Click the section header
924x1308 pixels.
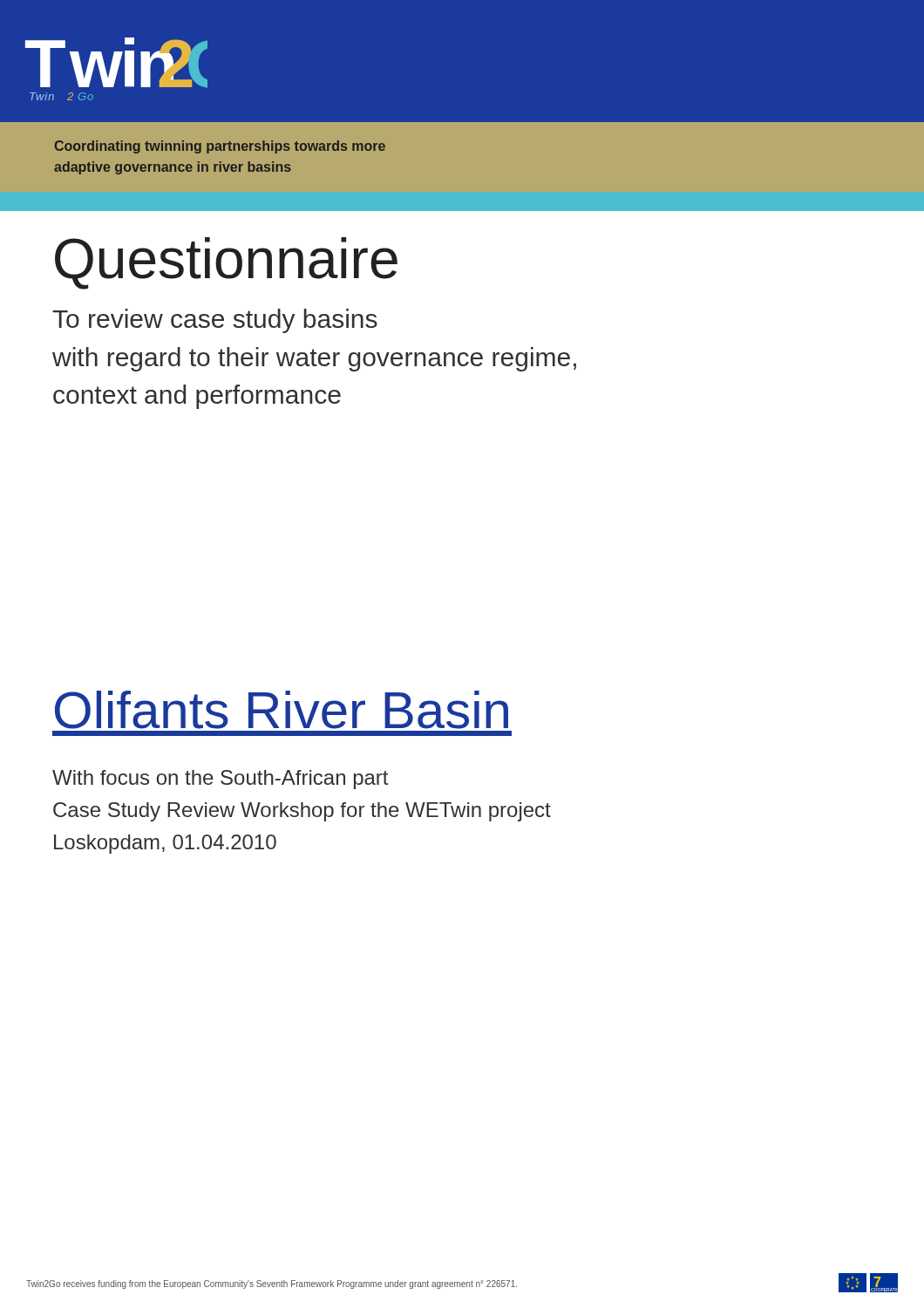pos(453,710)
